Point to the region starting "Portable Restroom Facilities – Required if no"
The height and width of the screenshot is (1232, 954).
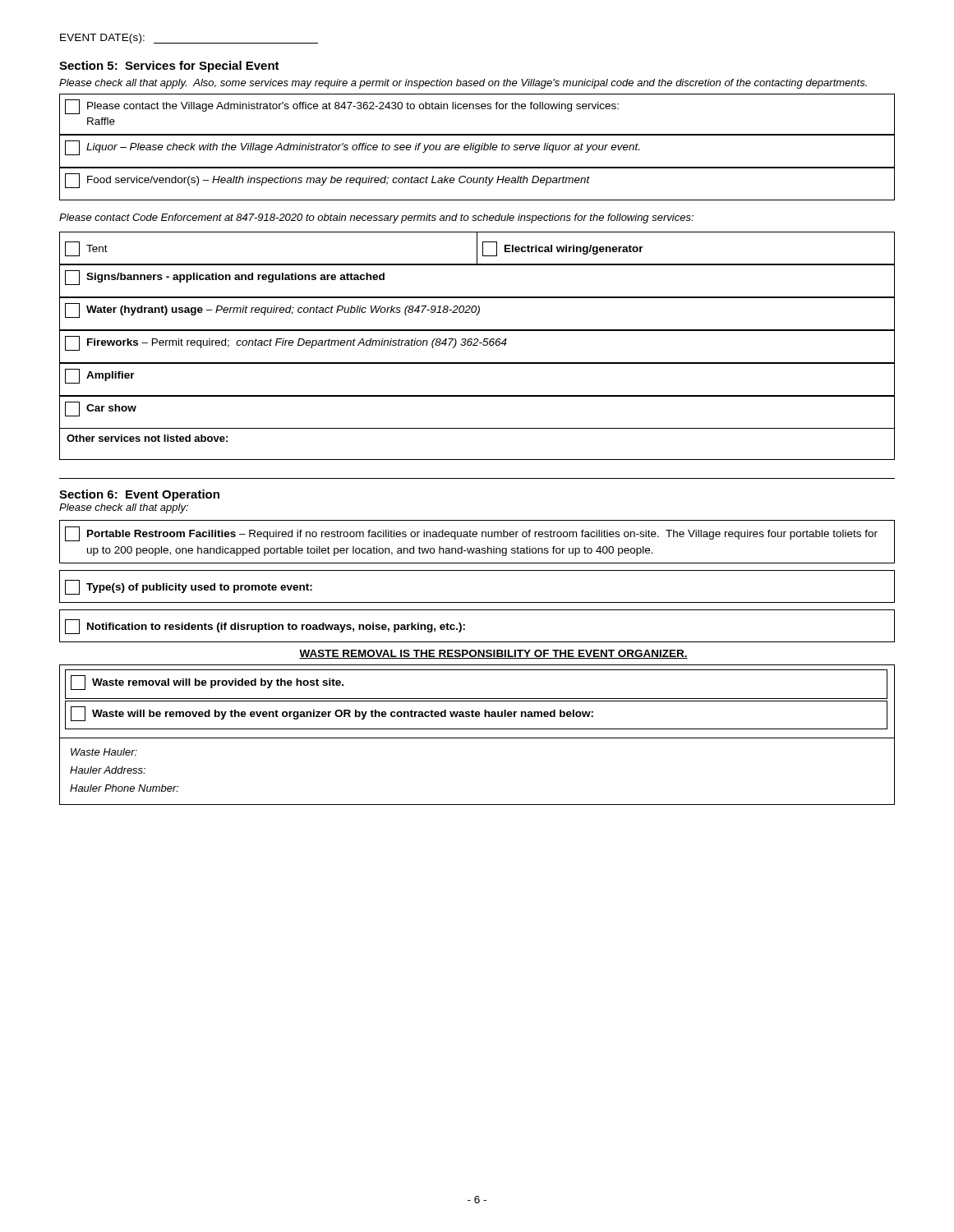pyautogui.click(x=475, y=542)
